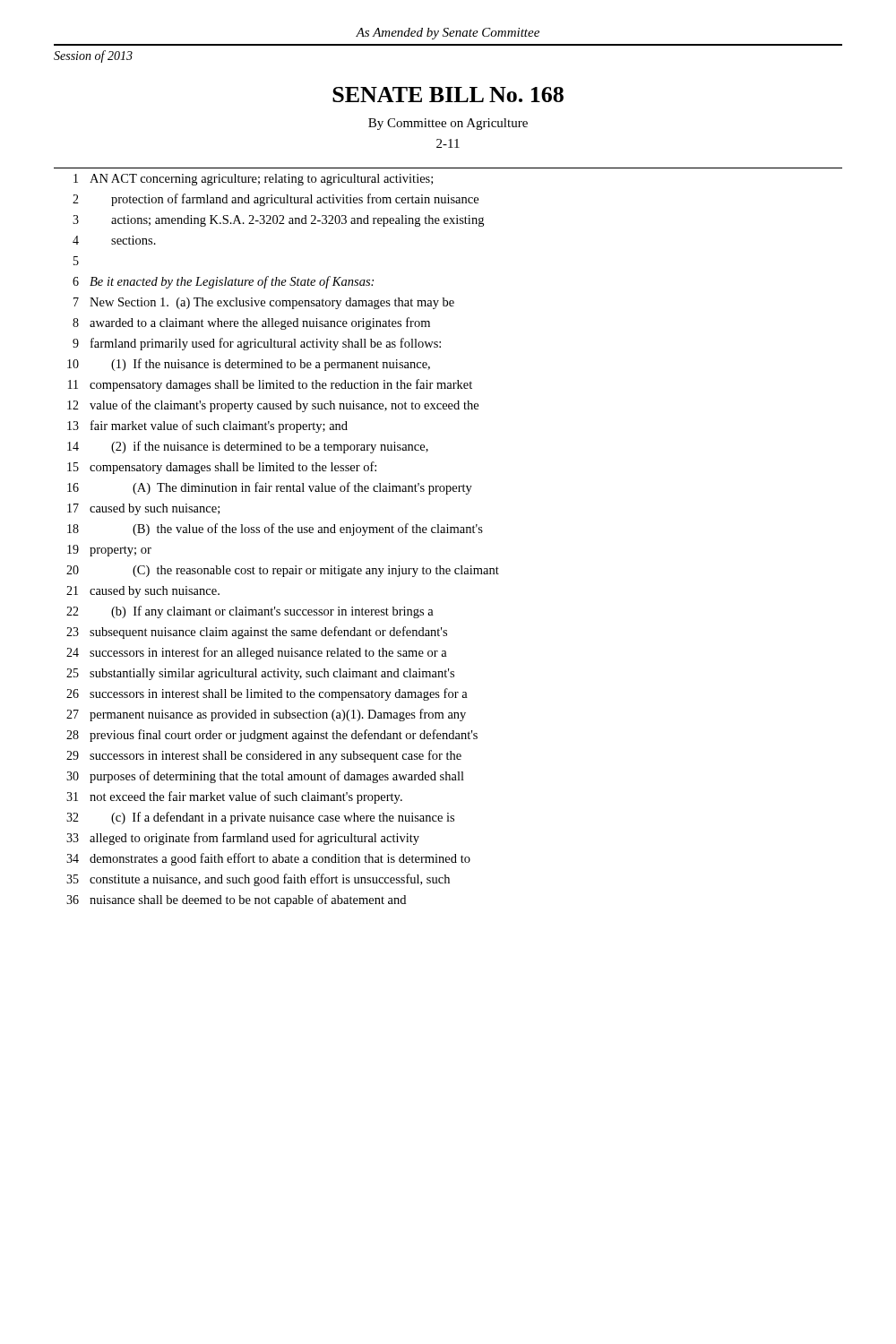Where is the passage that starts "7 New Section 1. (a) The"?
The image size is (896, 1344).
(264, 303)
